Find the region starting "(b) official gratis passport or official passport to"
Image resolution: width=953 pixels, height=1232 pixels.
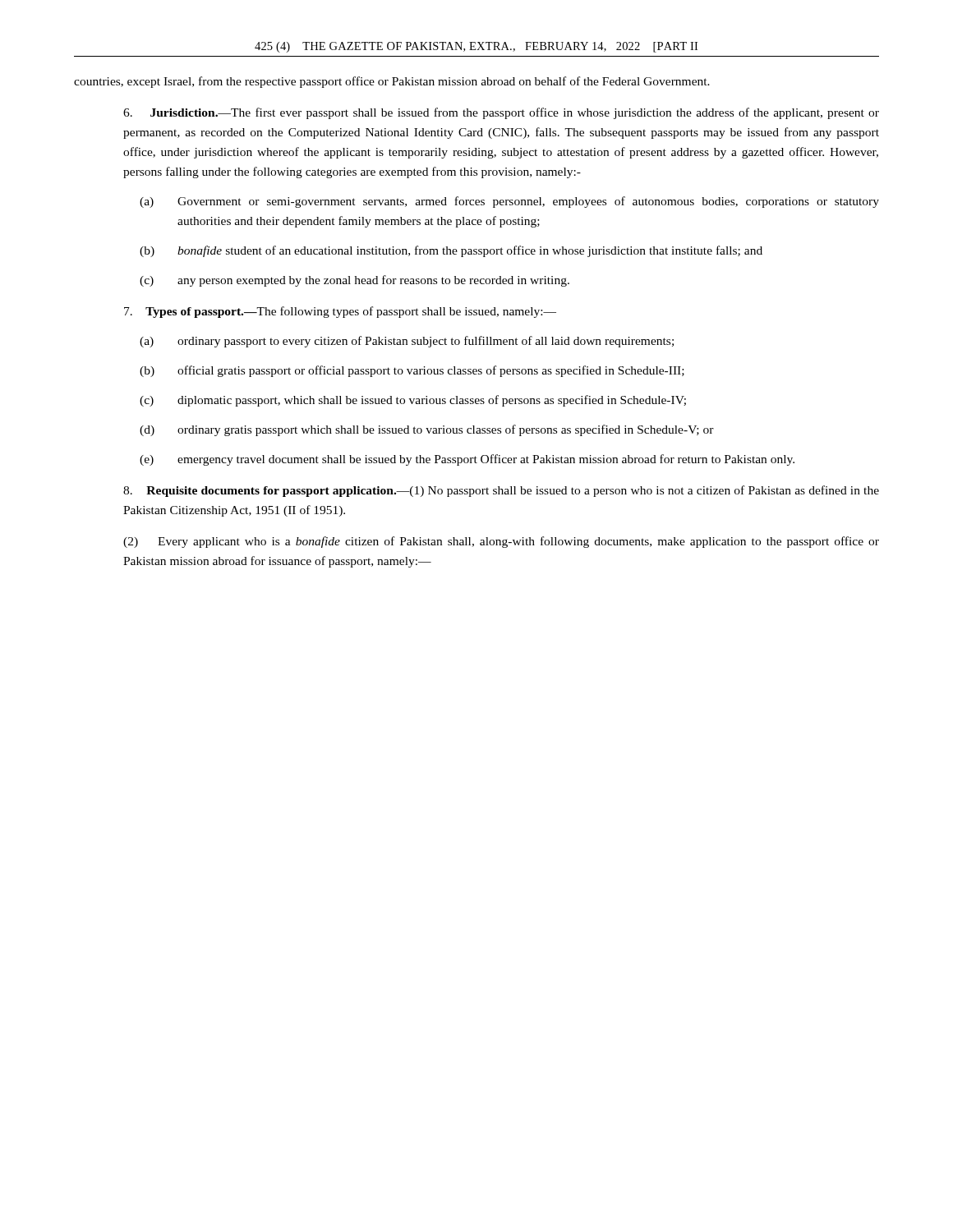pyautogui.click(x=509, y=371)
